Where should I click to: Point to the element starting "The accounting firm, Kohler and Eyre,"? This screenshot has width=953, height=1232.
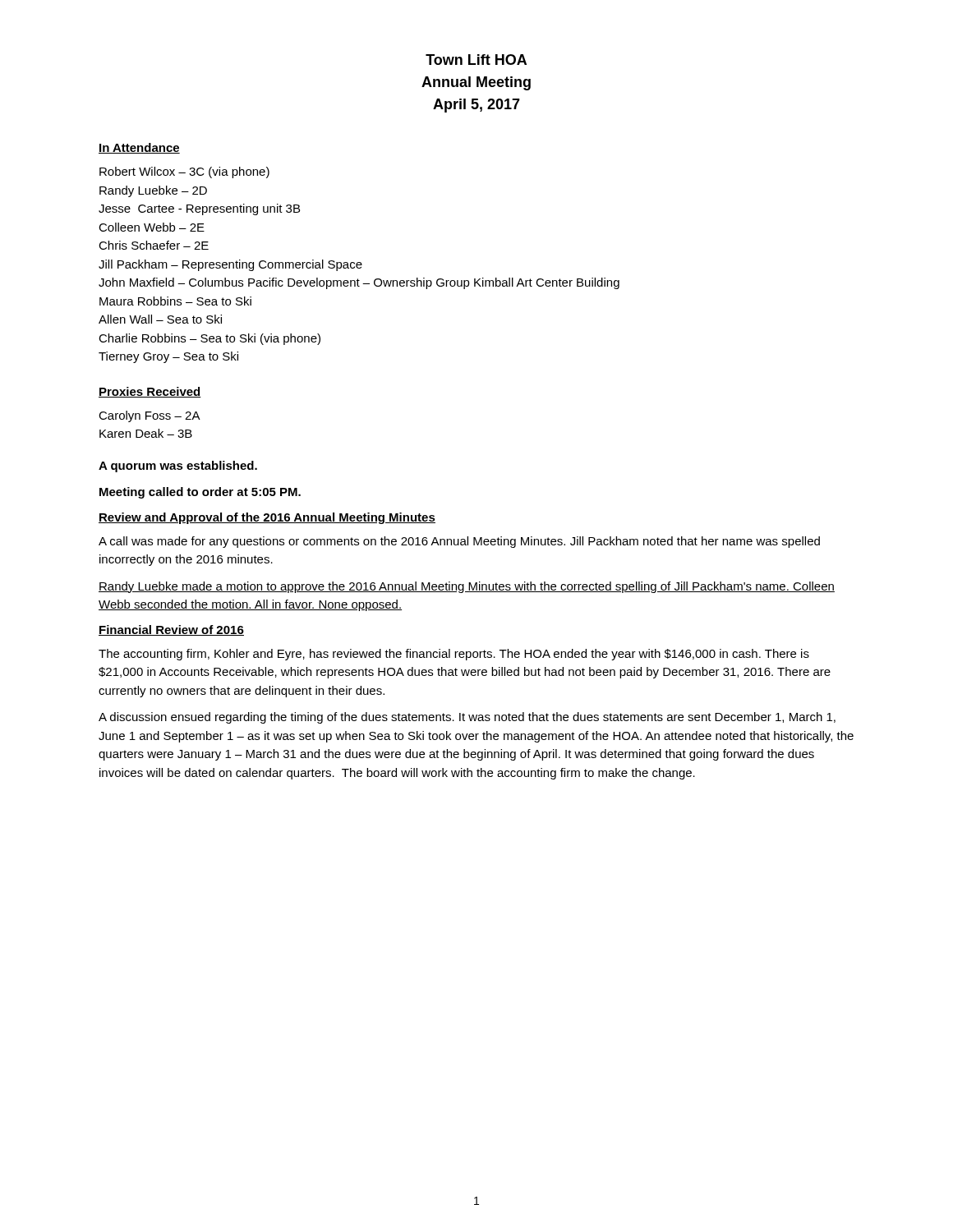[x=465, y=671]
